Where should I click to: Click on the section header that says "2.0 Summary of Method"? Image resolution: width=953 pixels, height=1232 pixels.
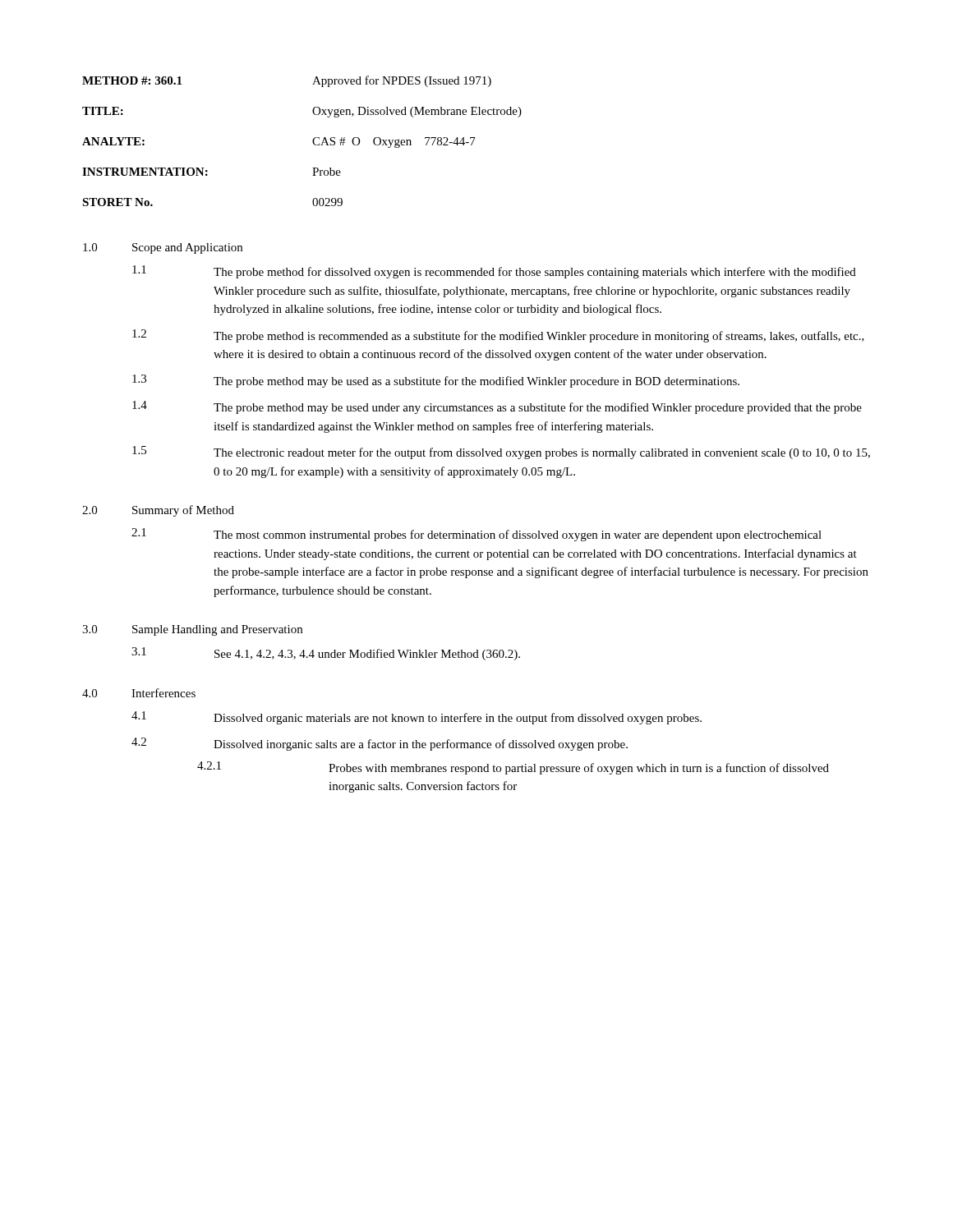click(x=158, y=510)
